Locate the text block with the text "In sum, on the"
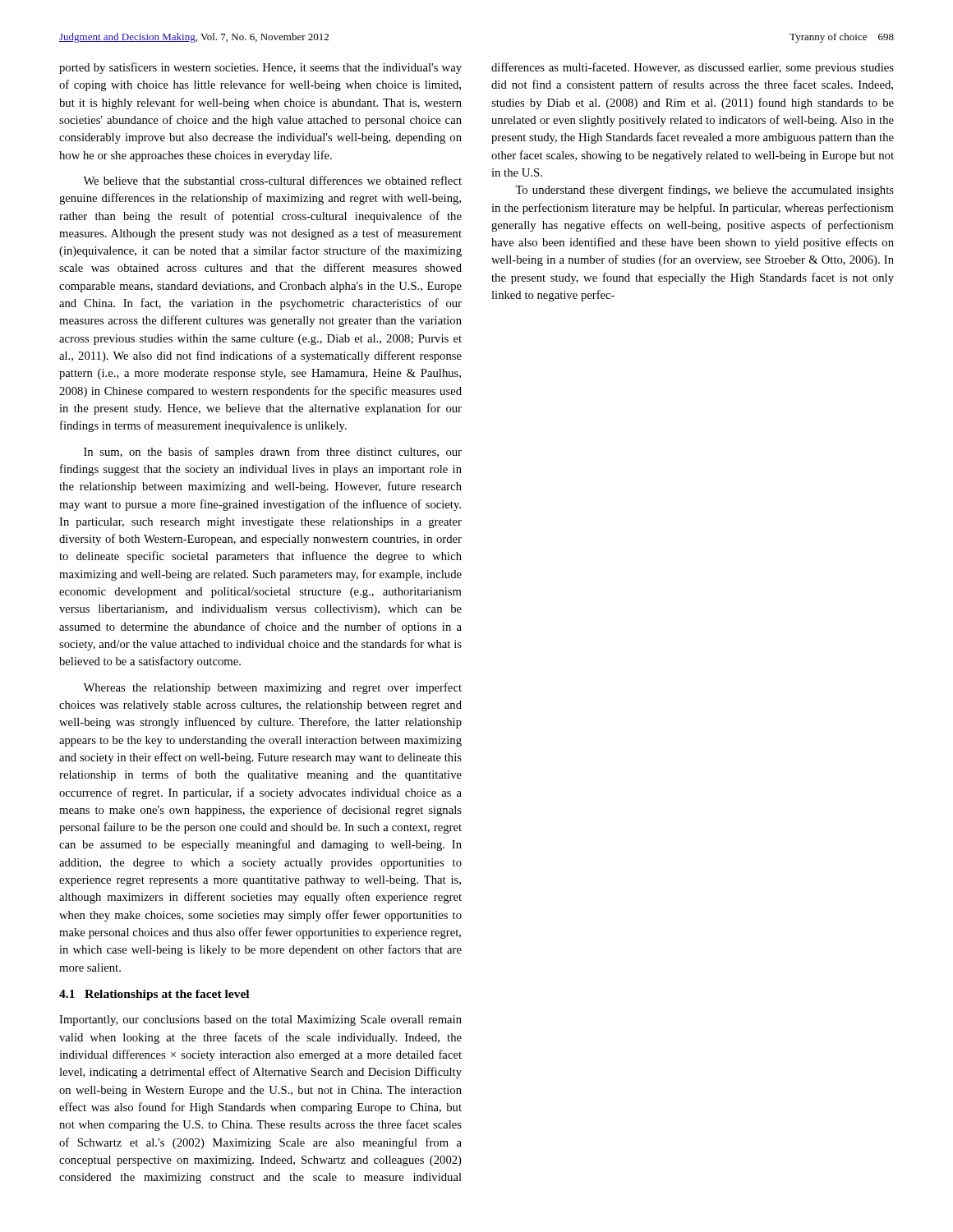Screen dimensions: 1232x953 coord(260,557)
